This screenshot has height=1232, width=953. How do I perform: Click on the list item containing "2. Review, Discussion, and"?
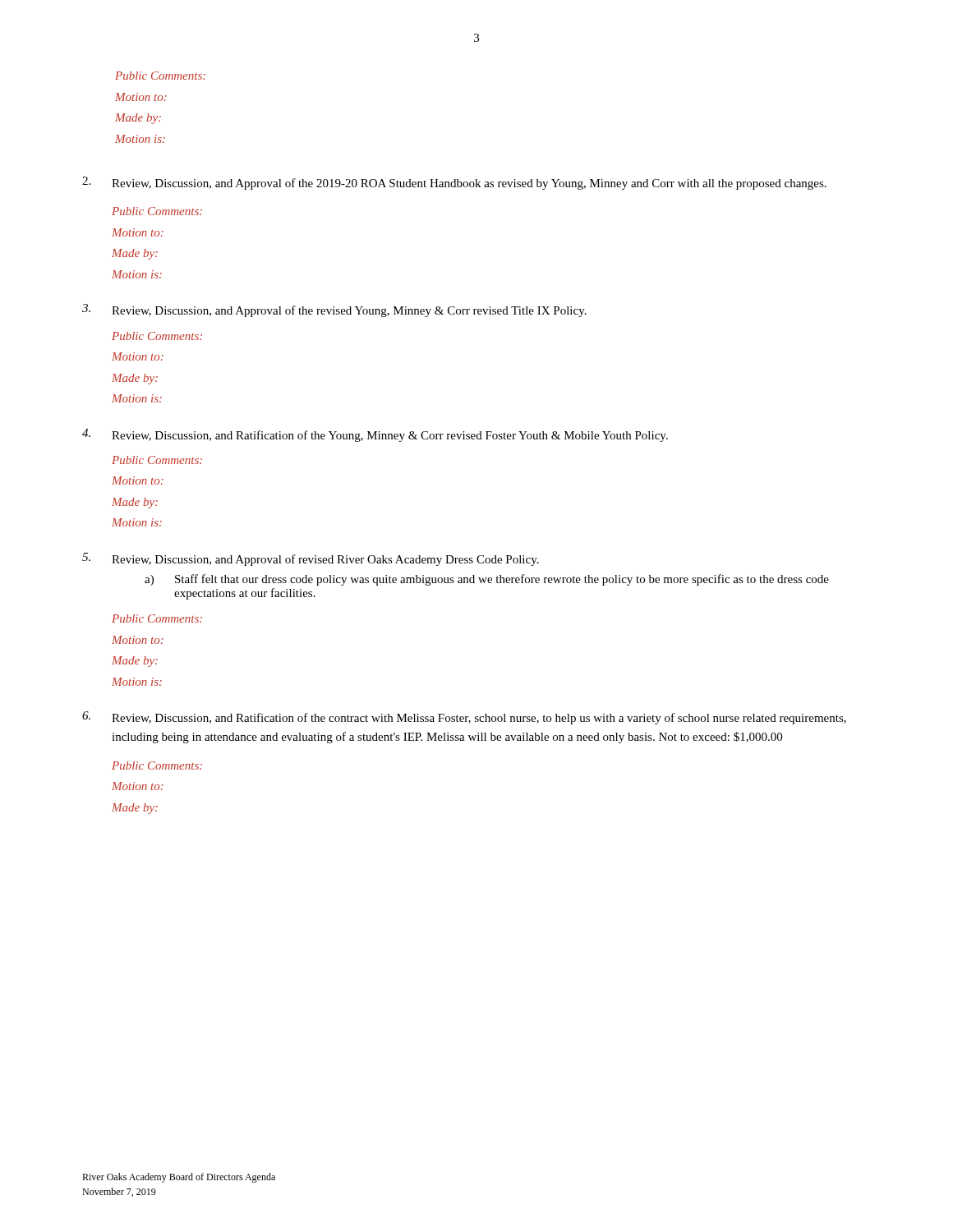tap(454, 183)
